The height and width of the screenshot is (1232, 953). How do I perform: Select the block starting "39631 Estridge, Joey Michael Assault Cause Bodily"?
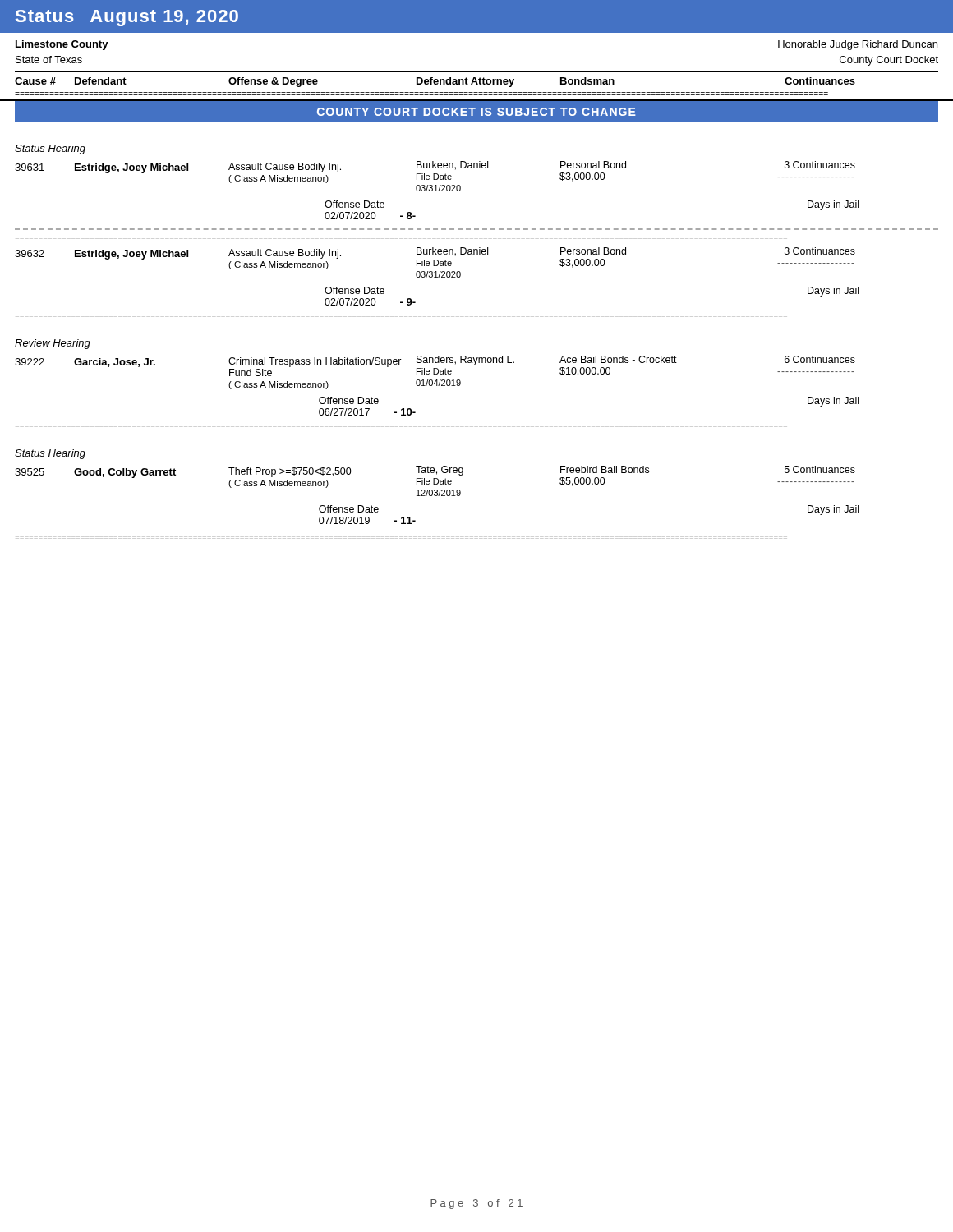[x=435, y=172]
